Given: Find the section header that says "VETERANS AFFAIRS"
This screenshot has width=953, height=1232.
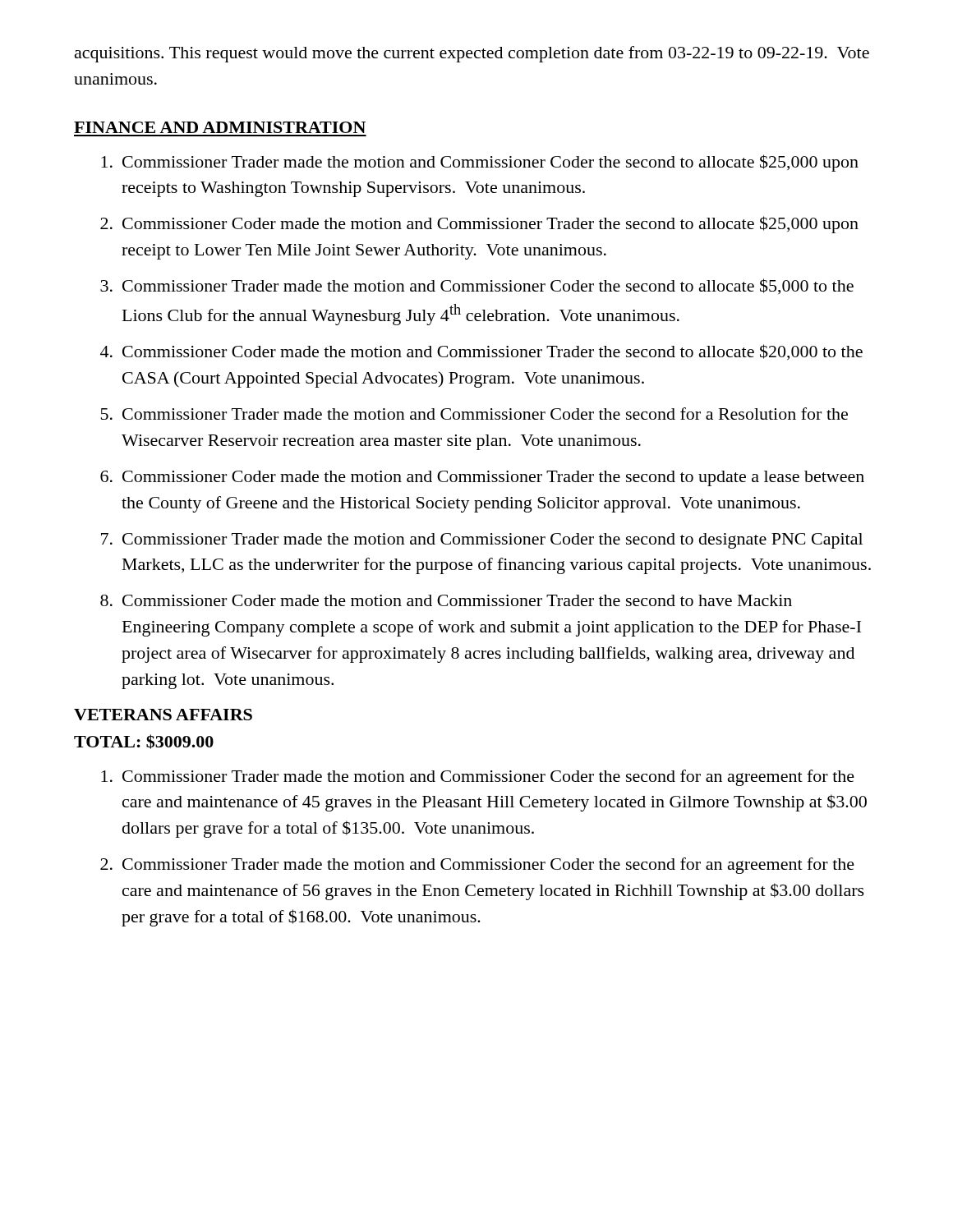Looking at the screenshot, I should 163,714.
